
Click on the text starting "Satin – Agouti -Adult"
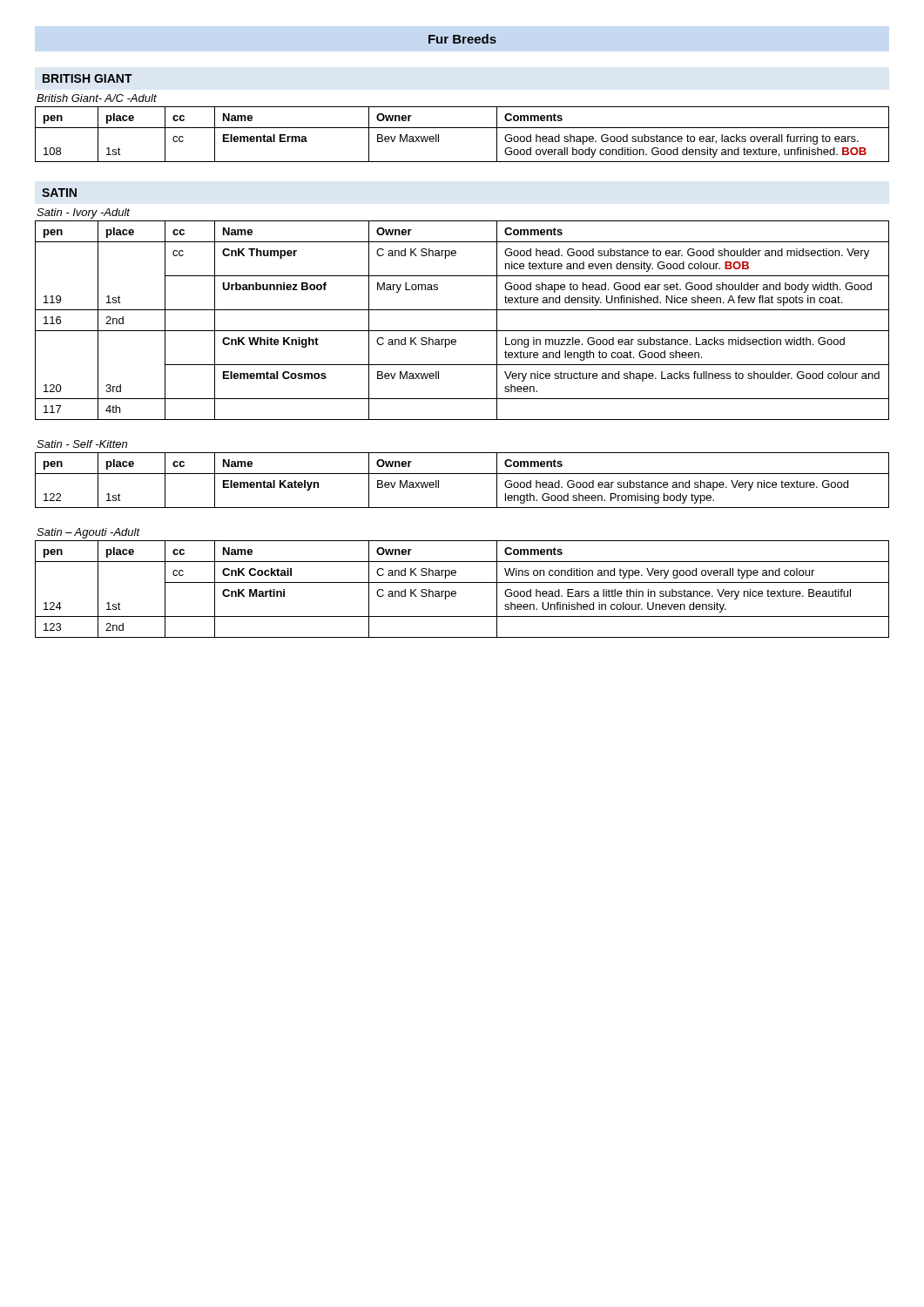(x=88, y=532)
